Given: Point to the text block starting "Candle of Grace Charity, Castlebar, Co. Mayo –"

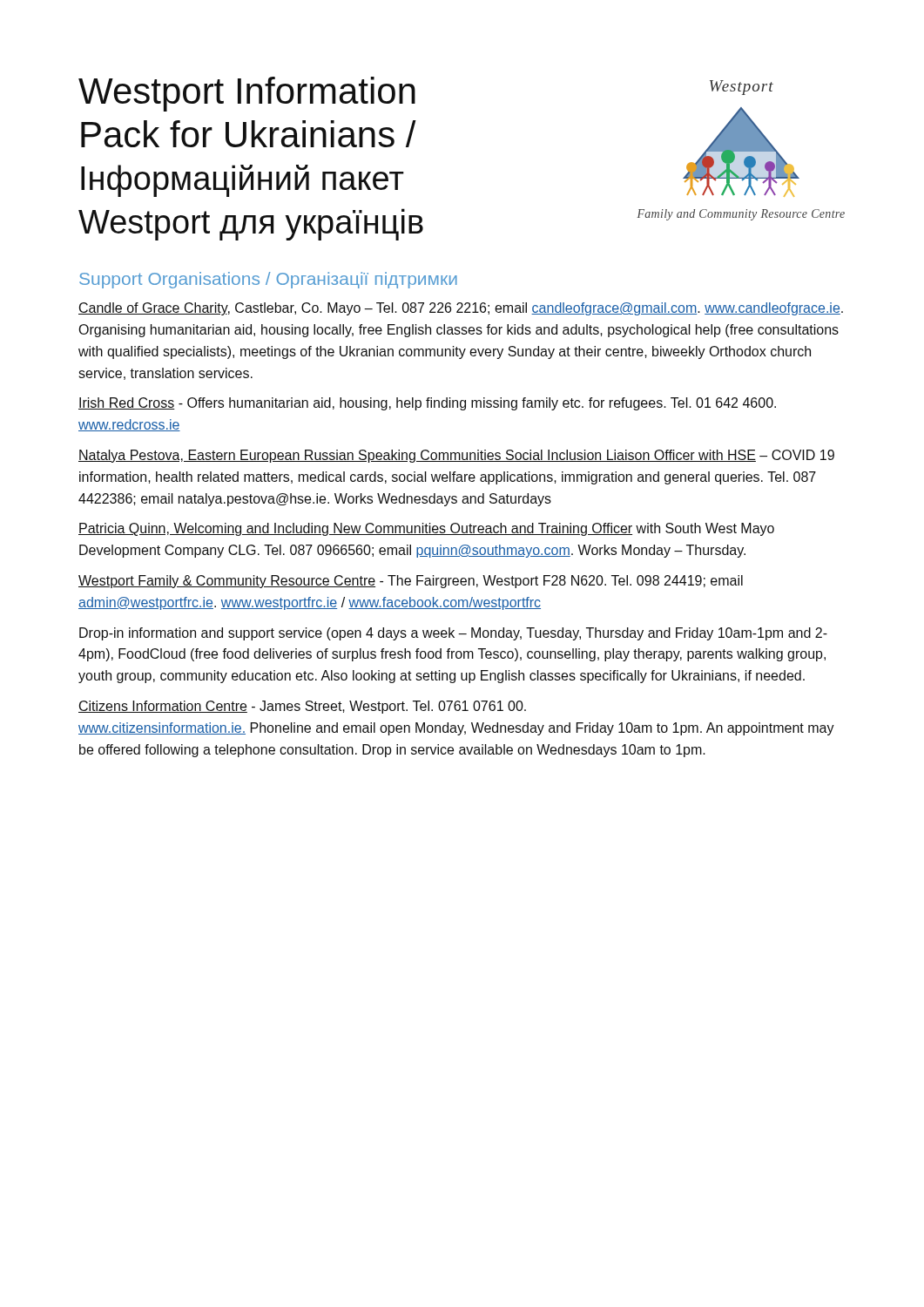Looking at the screenshot, I should pyautogui.click(x=461, y=341).
